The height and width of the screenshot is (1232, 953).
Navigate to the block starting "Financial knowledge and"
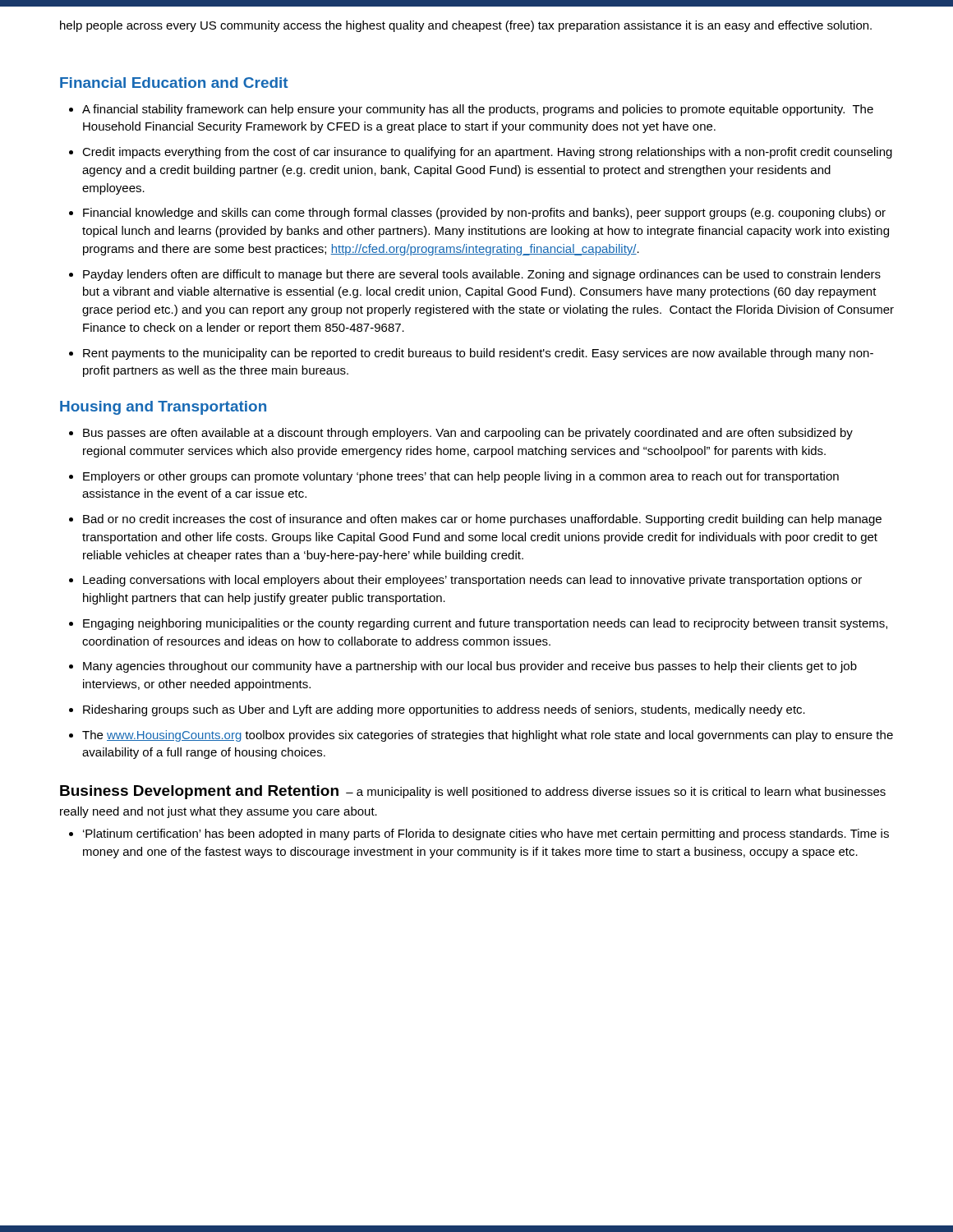[486, 230]
